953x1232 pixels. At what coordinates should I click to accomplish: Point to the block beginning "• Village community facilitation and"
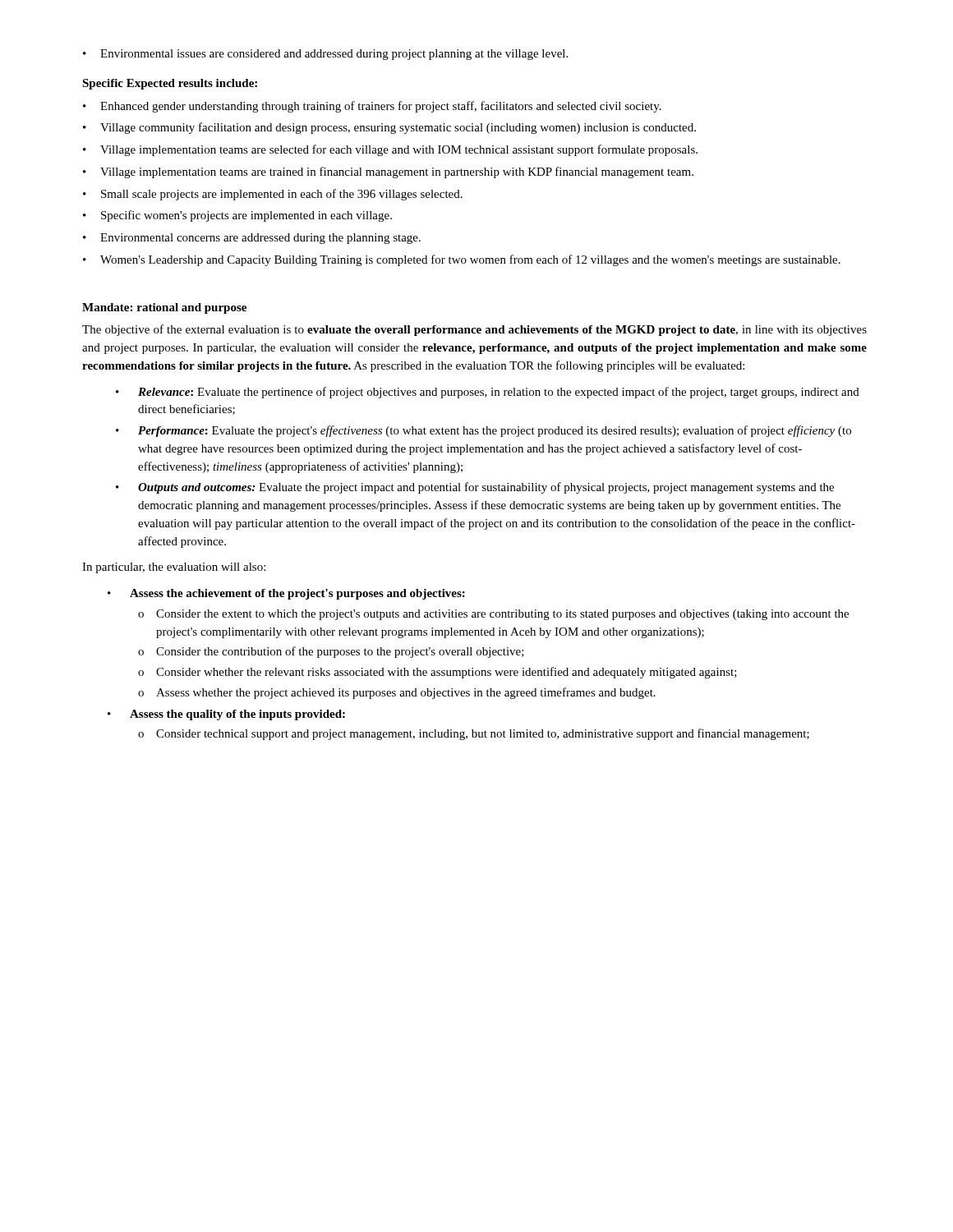point(389,128)
